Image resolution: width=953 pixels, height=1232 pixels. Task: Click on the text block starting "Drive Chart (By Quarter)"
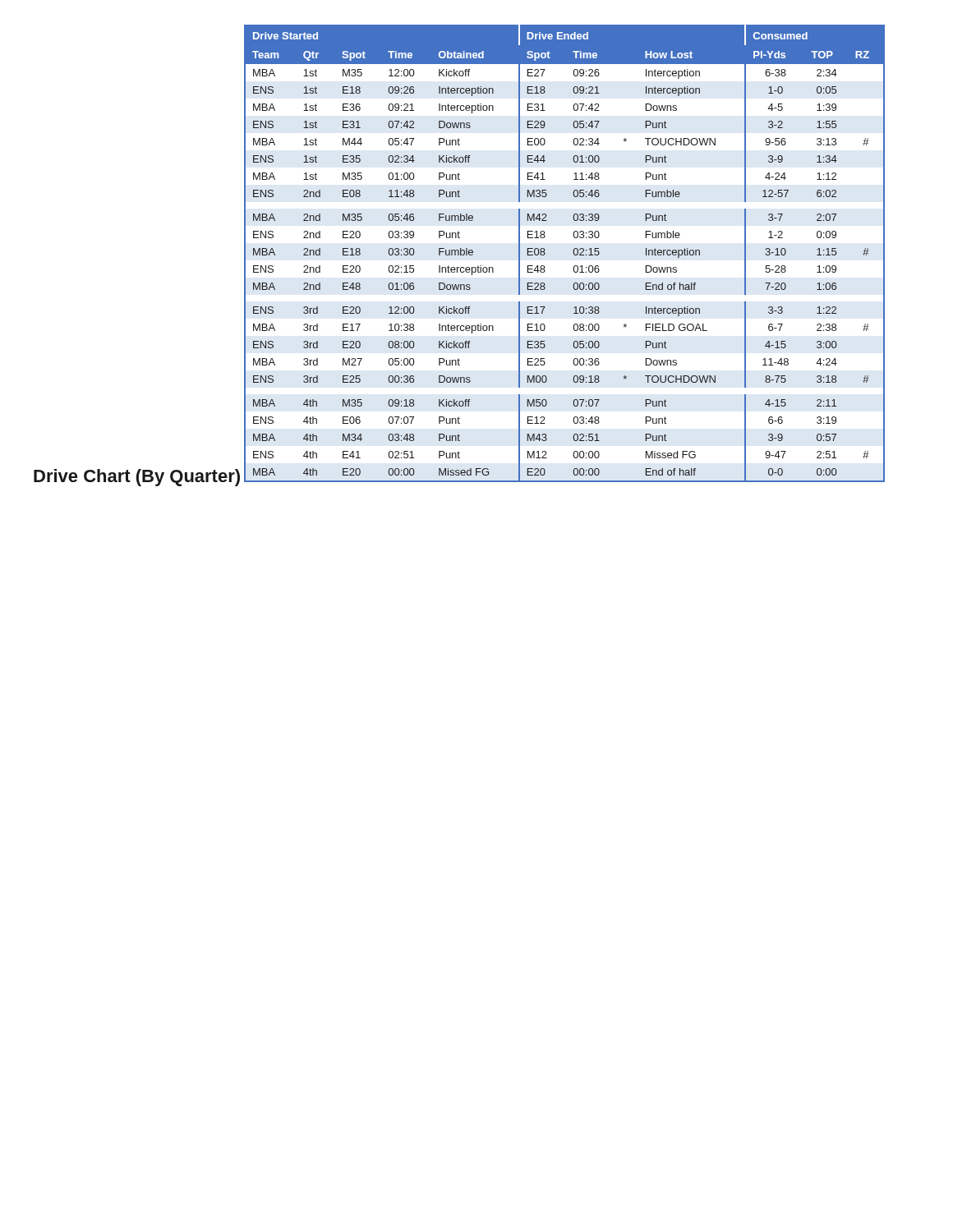click(137, 476)
